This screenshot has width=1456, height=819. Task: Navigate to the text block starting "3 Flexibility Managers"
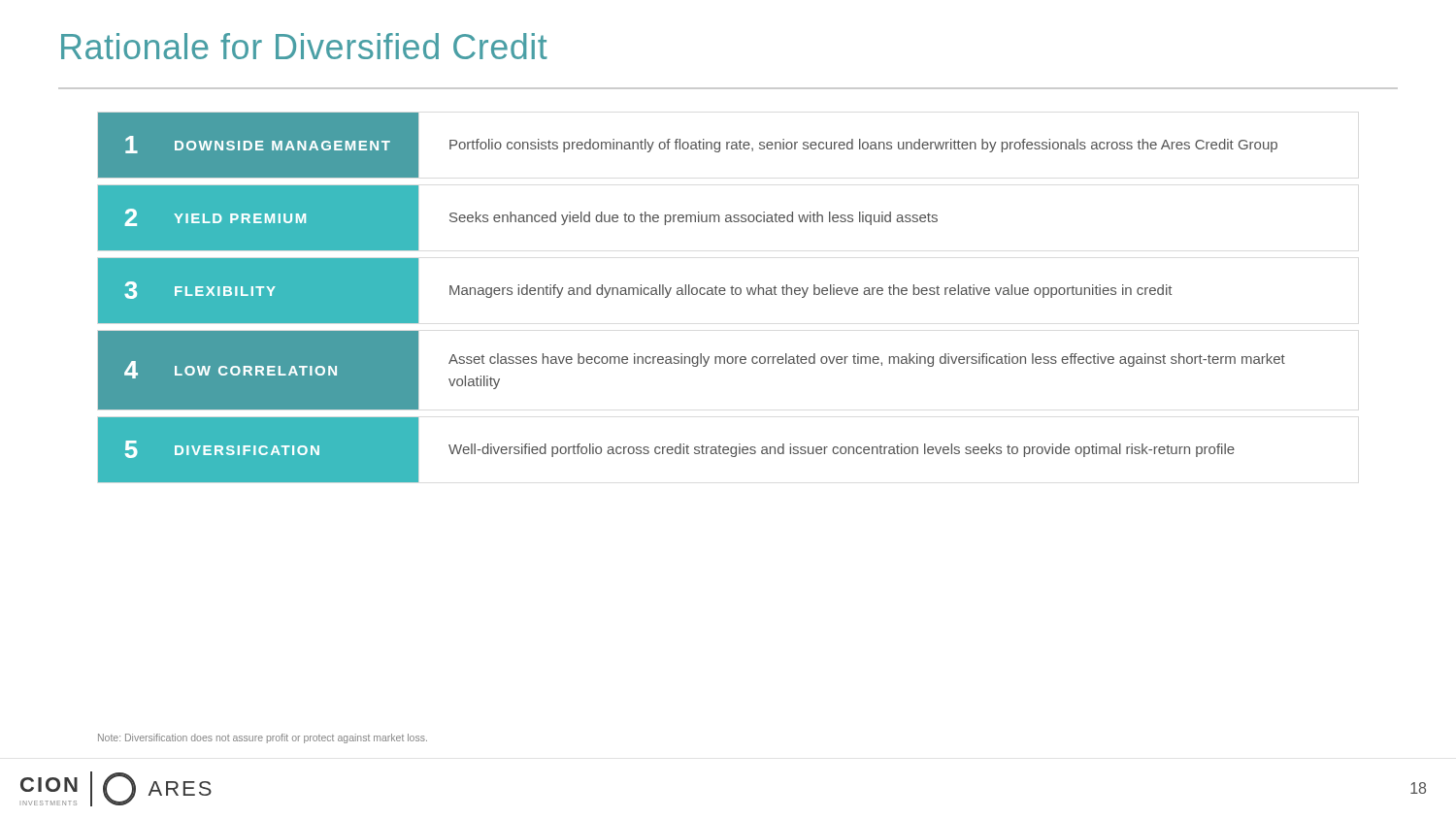coord(728,291)
